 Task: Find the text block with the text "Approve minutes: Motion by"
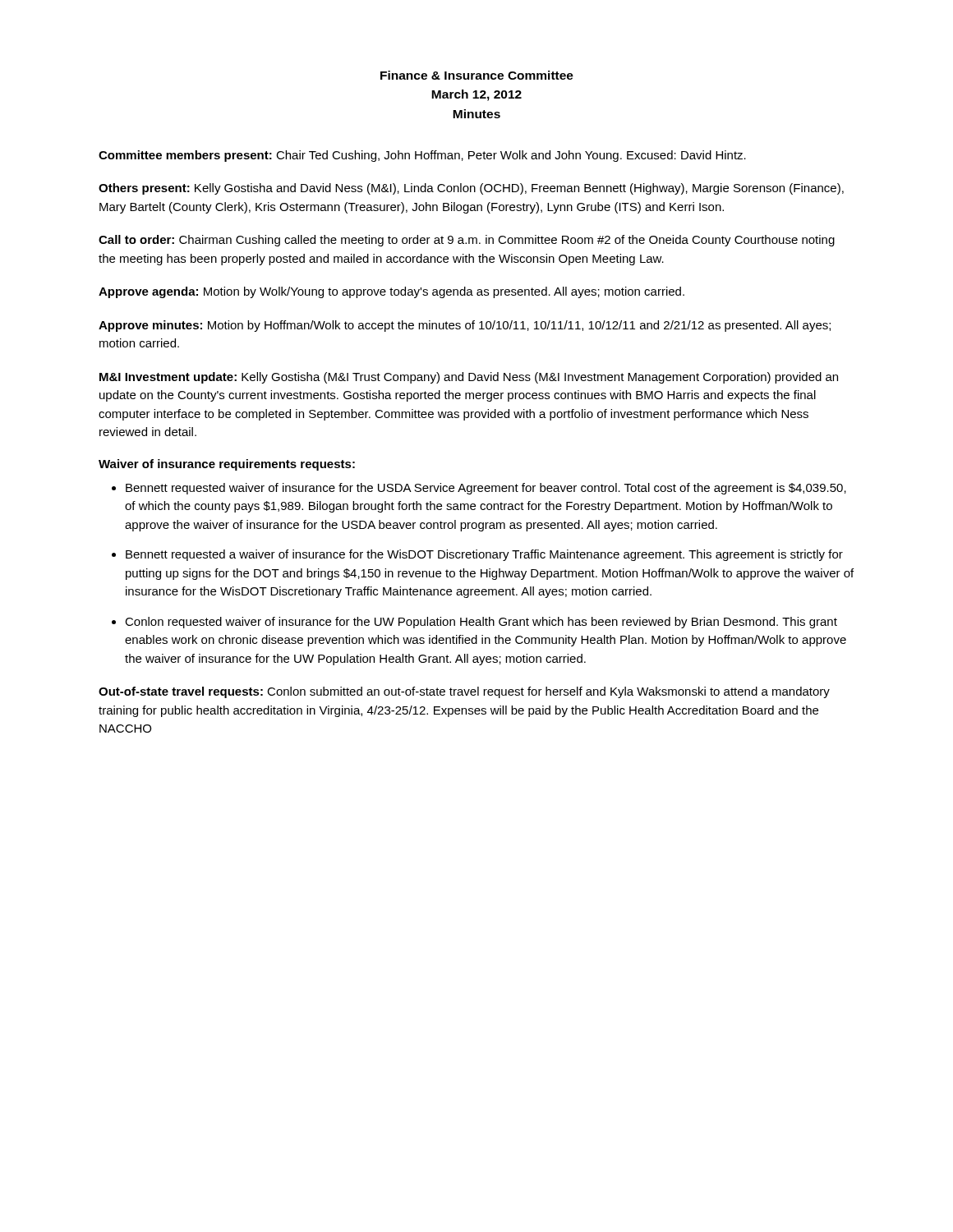465,334
